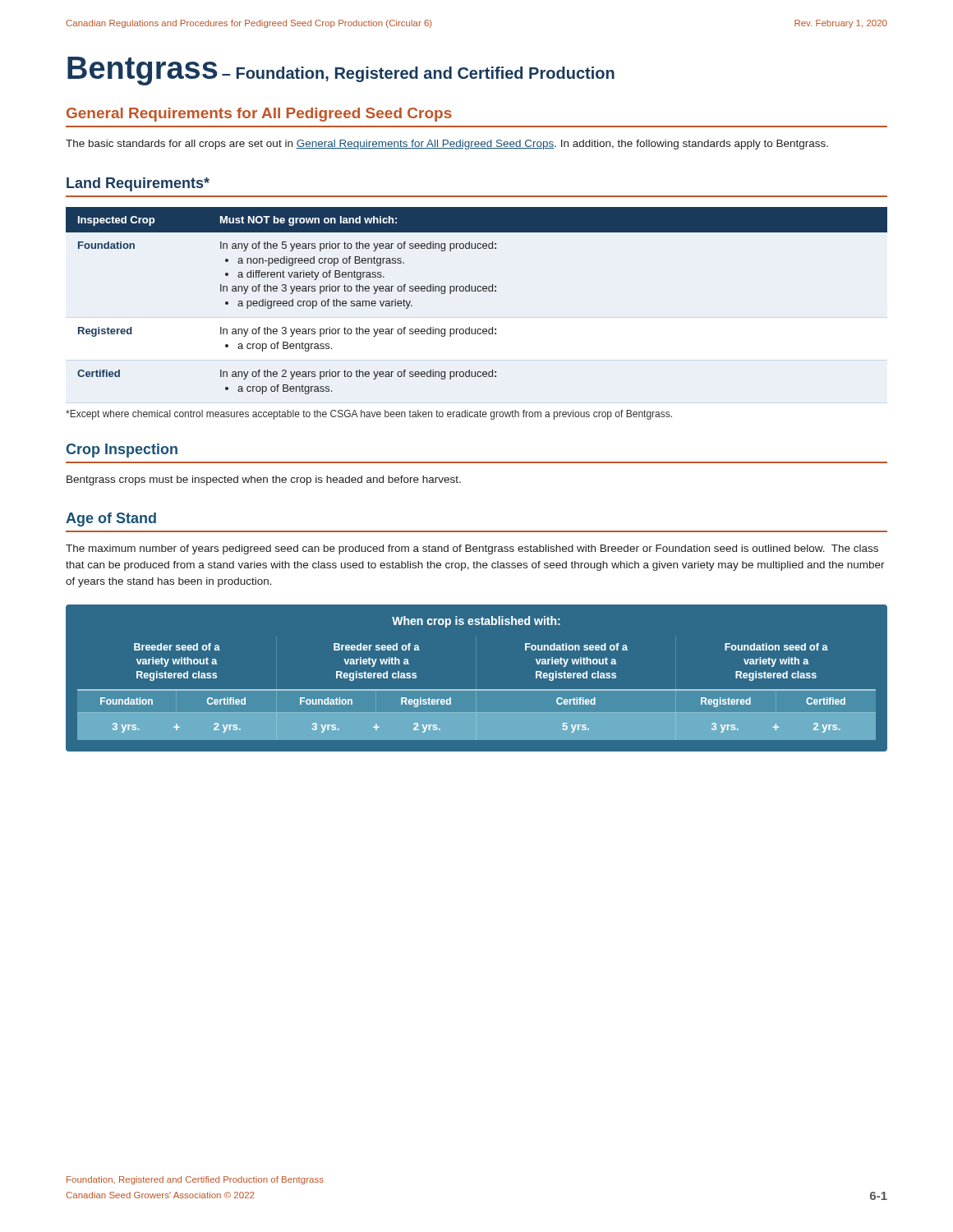
Task: Select the table that reads "When crop is"
Action: [476, 678]
